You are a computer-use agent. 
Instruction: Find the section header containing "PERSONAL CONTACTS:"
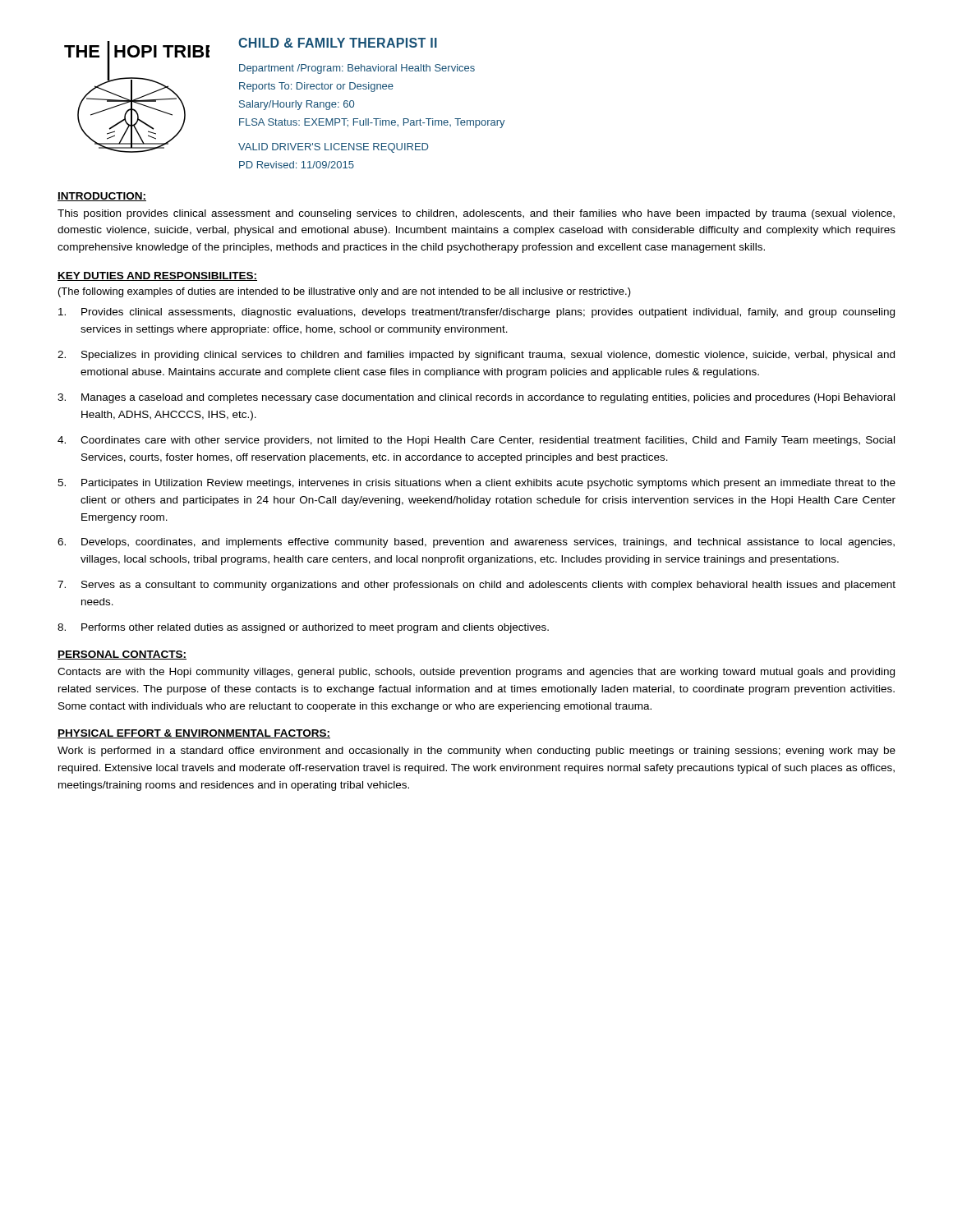[x=122, y=654]
